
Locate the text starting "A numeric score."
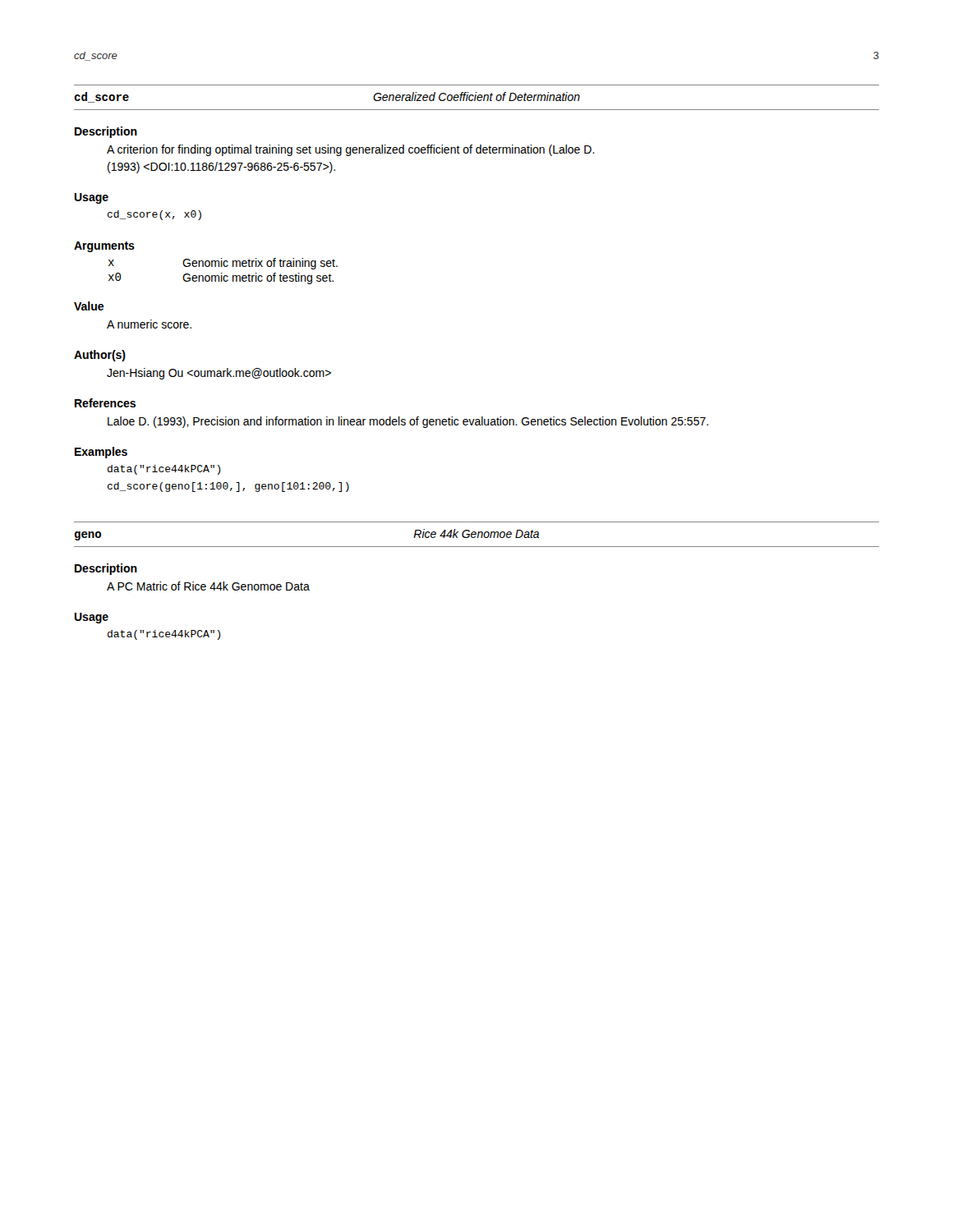[x=150, y=324]
